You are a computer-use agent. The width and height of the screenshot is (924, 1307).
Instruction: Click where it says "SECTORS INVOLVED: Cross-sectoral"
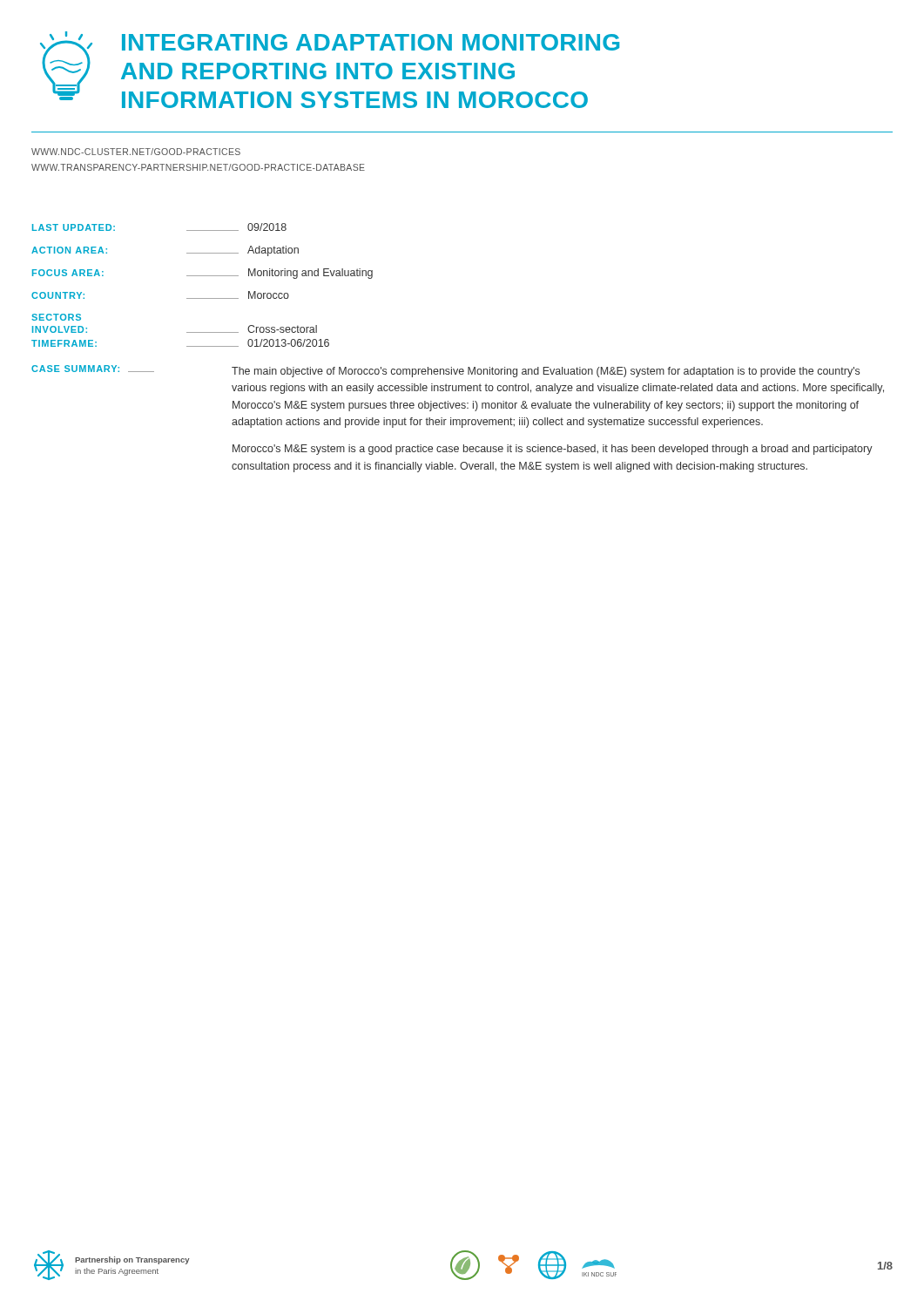(x=56, y=317)
